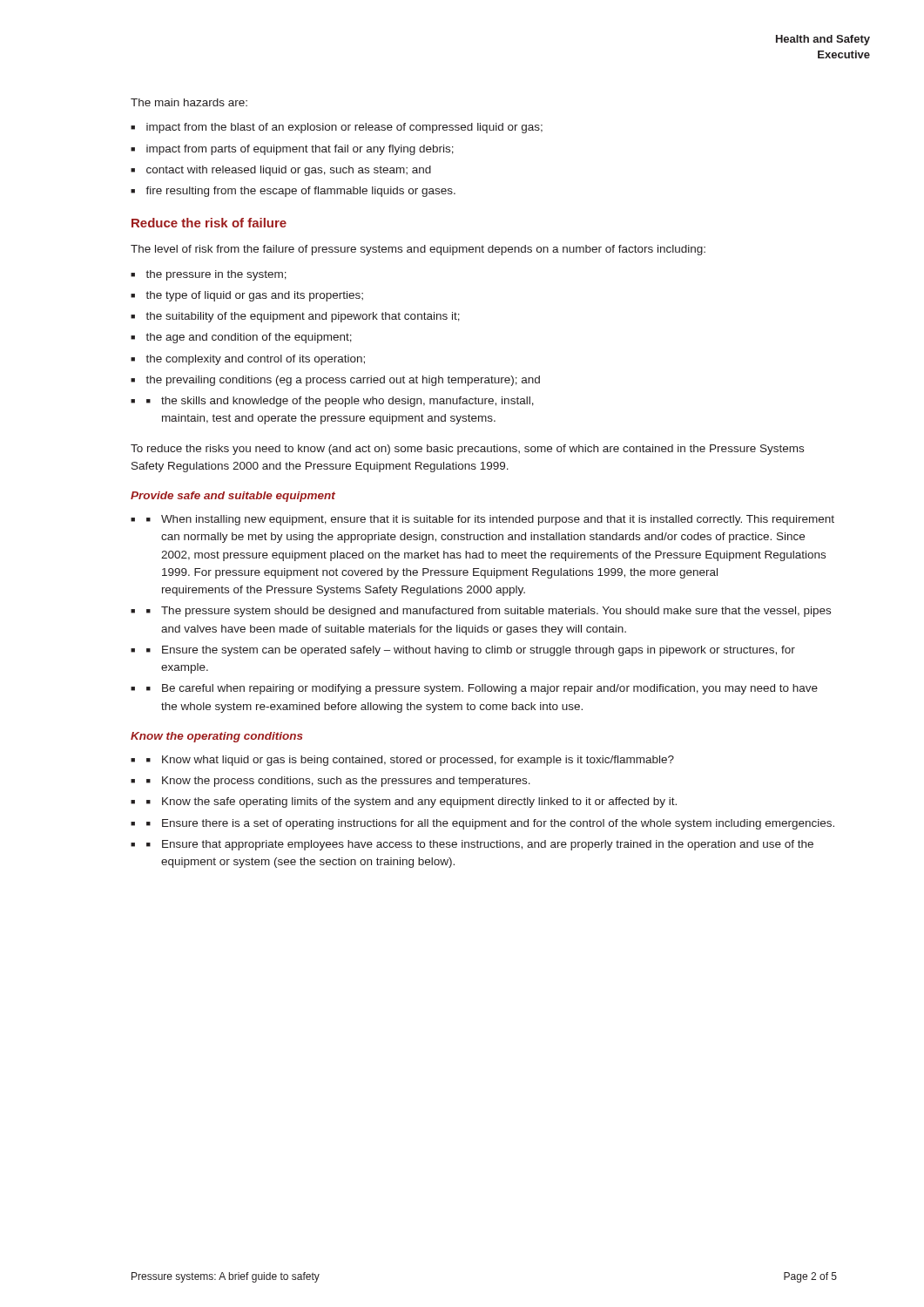Locate the region starting "■ Be careful when repairing or modifying"
Screen dimensions: 1307x924
click(491, 698)
